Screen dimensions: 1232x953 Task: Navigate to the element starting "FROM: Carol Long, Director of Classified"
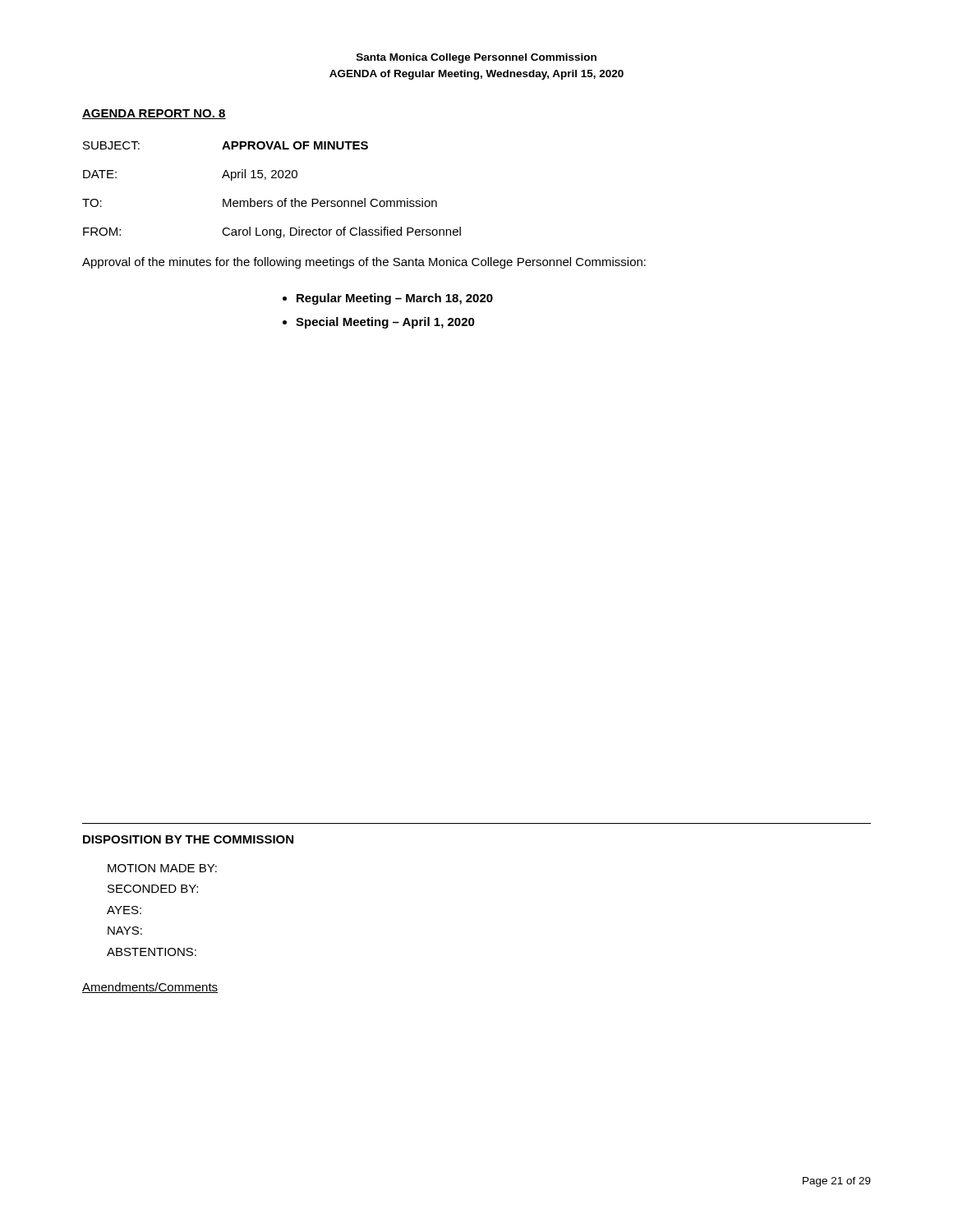[272, 232]
